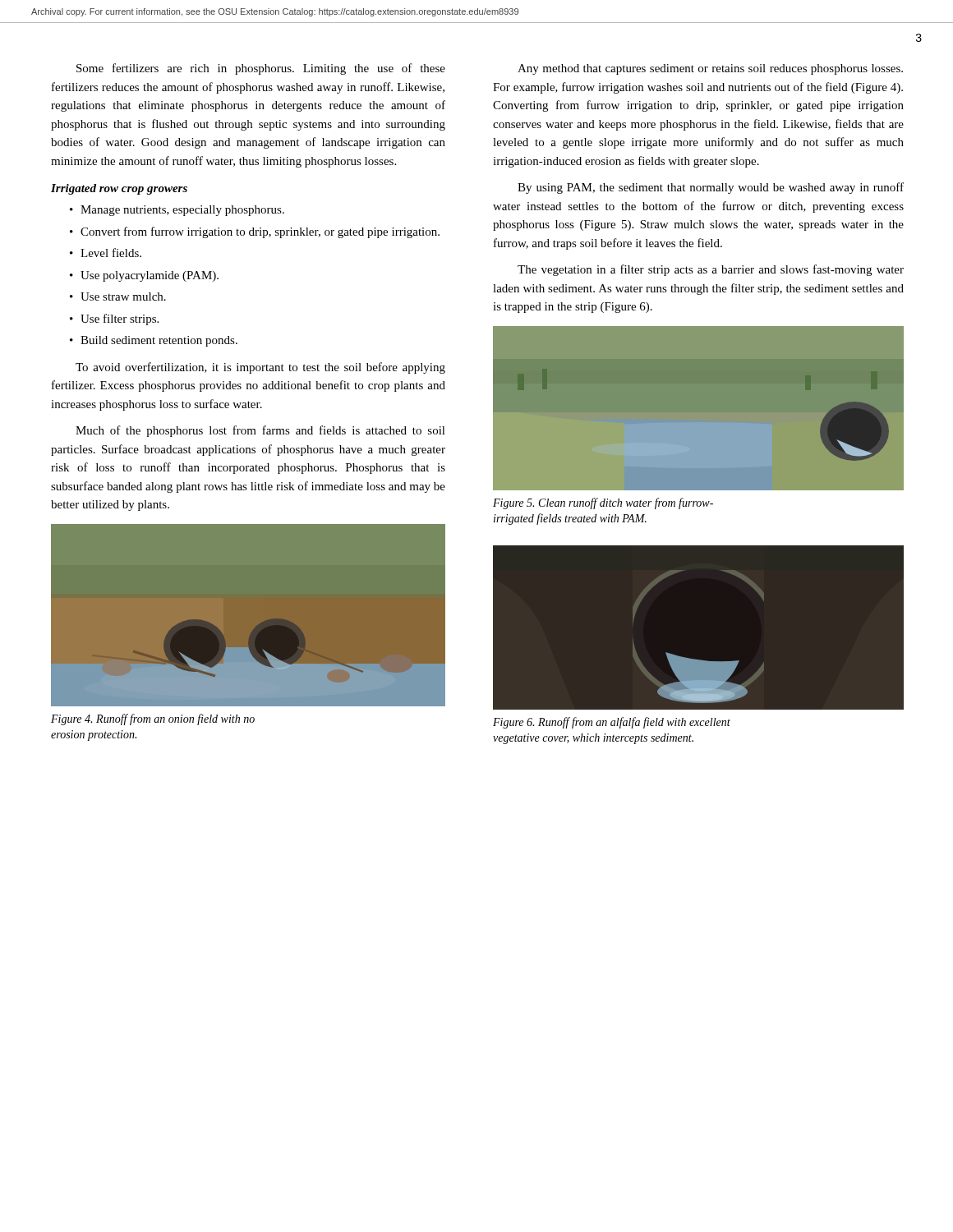Find the block on this page that starts "By using PAM, the sediment that normally"
Image resolution: width=953 pixels, height=1232 pixels.
click(x=698, y=215)
